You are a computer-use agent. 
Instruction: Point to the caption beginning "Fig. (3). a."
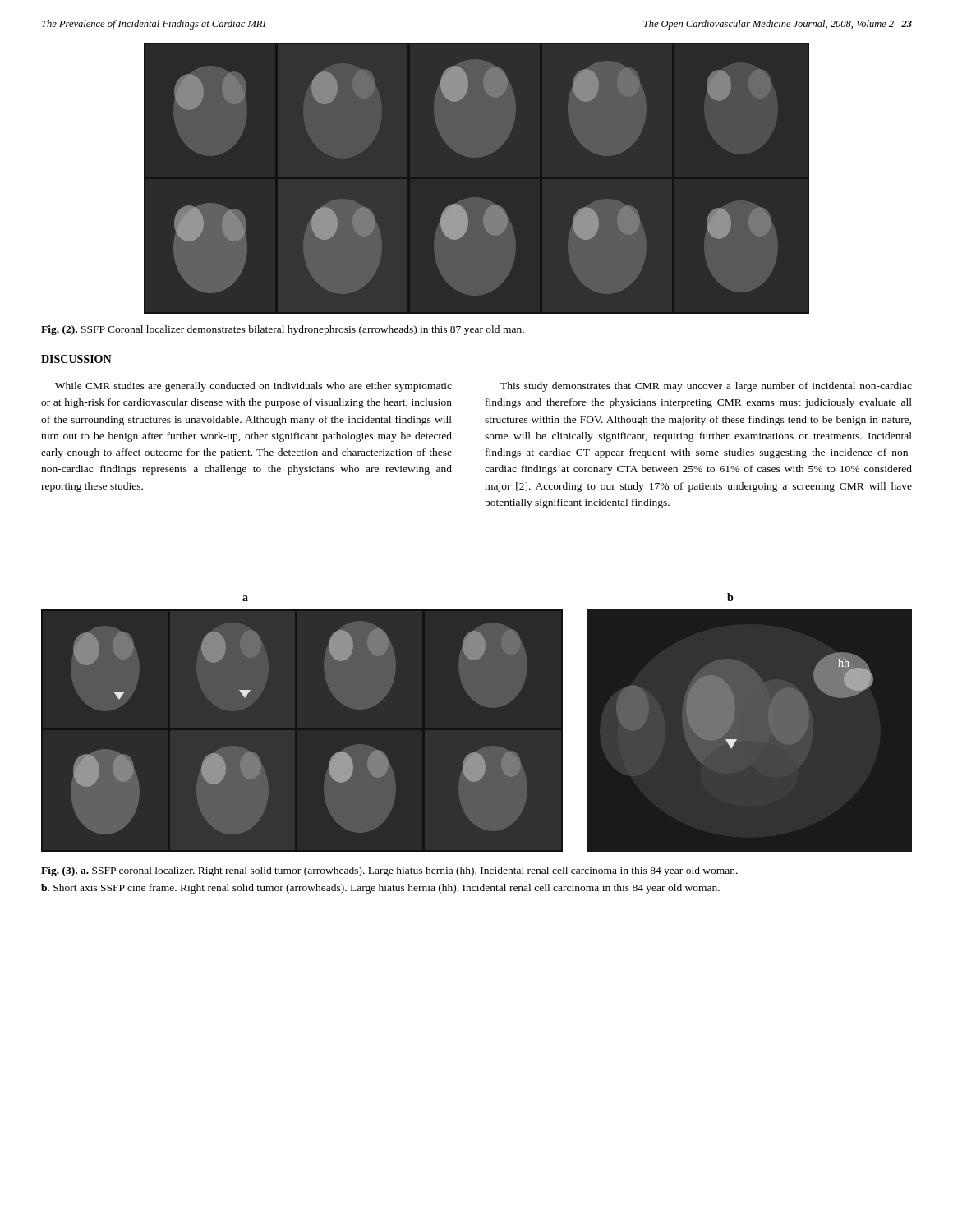click(x=390, y=879)
